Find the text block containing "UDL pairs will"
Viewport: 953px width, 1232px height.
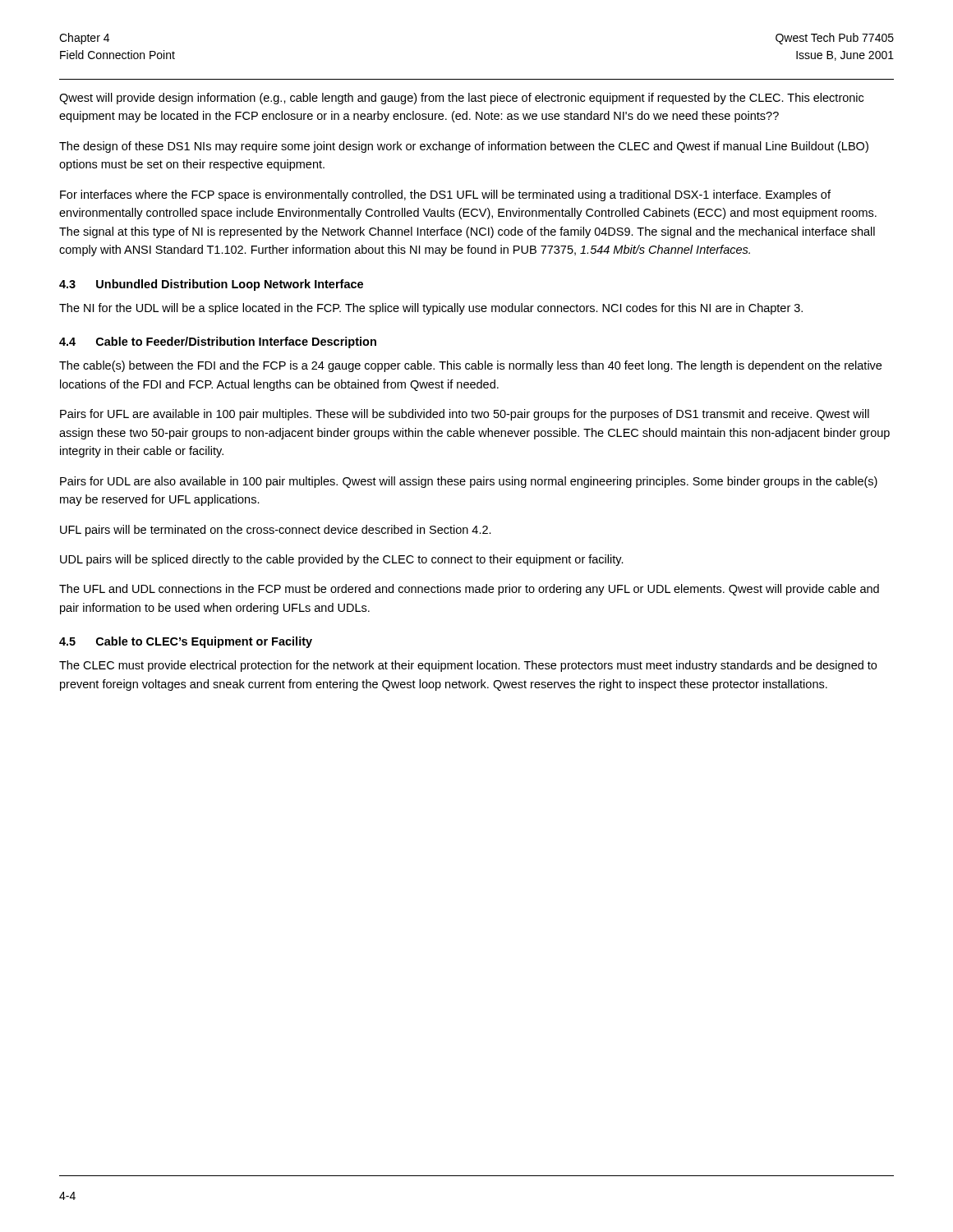342,559
